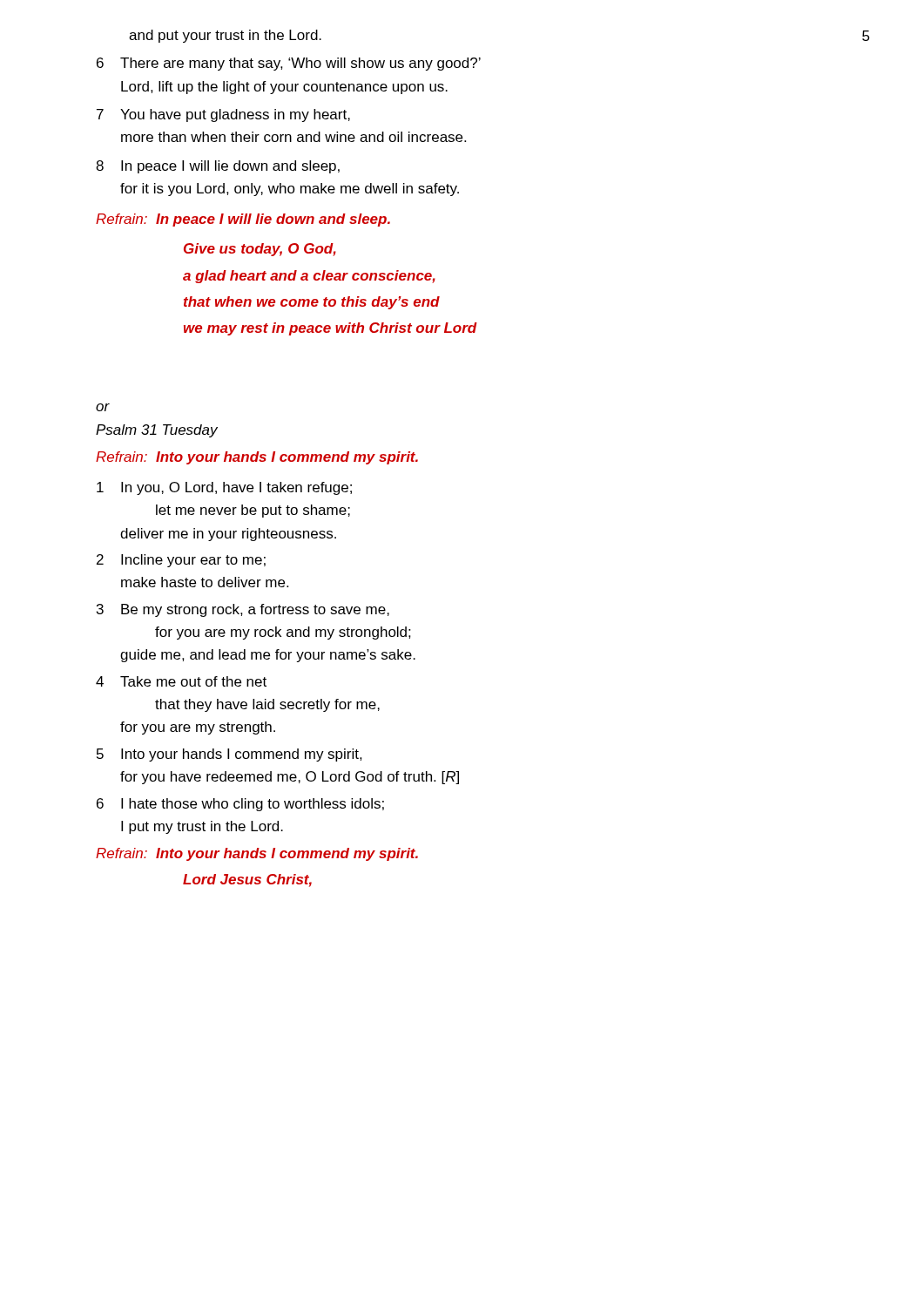
Task: Where does it say "Lord Jesus Christ,"?
Action: 248,880
